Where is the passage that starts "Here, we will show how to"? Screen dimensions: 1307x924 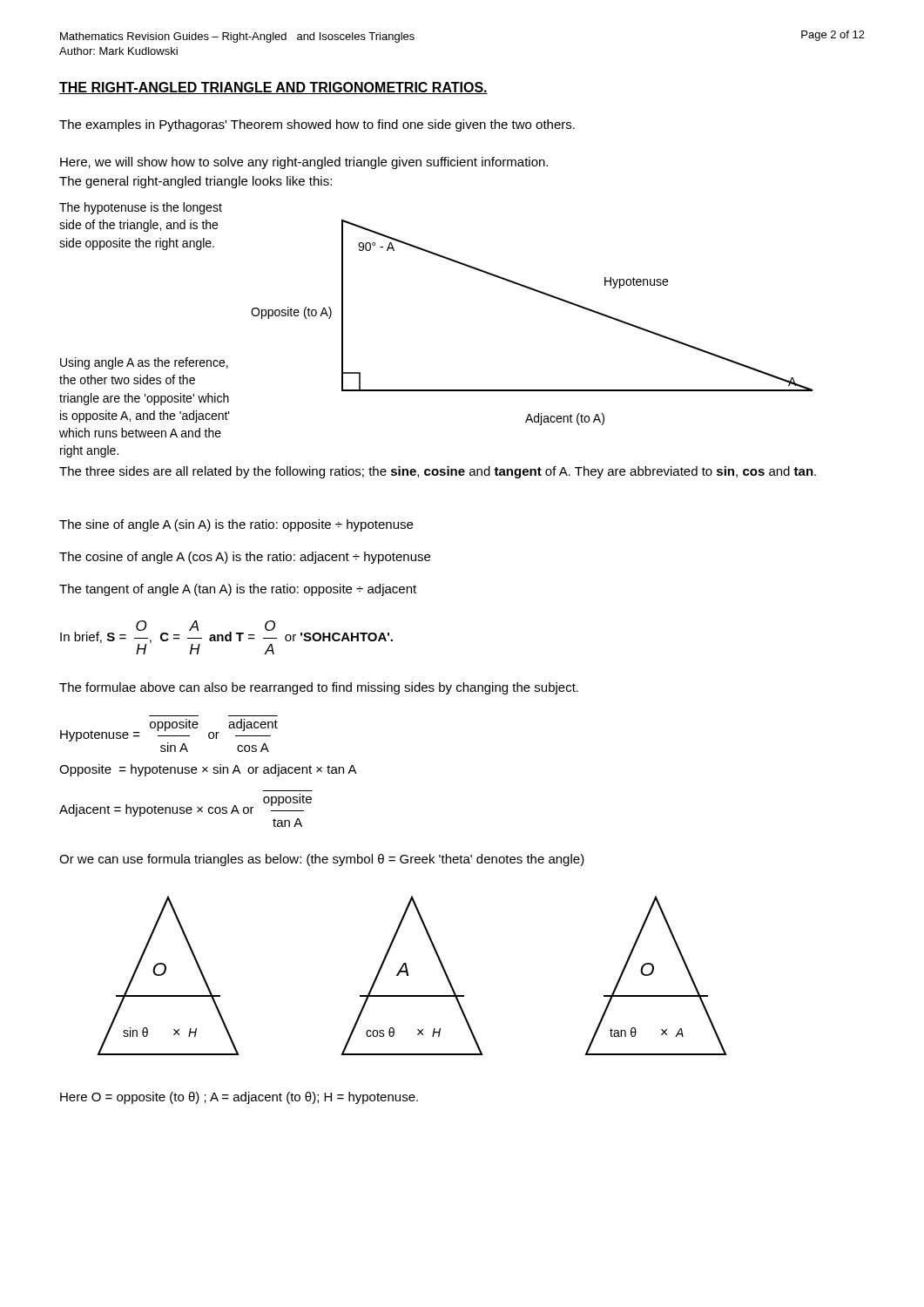coord(304,171)
